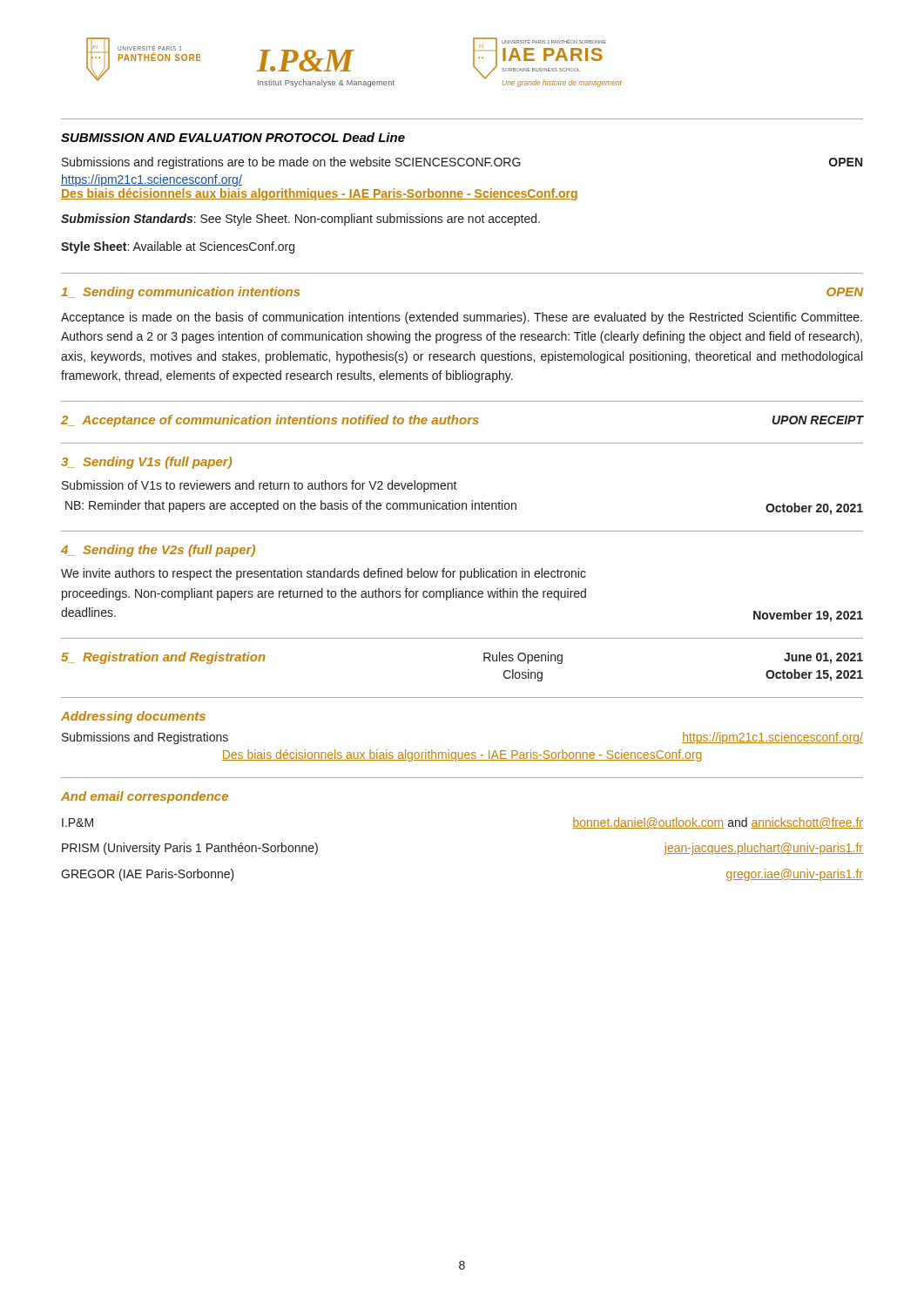Click on the text block that reads "We invite authors"
The height and width of the screenshot is (1307, 924).
[462, 593]
